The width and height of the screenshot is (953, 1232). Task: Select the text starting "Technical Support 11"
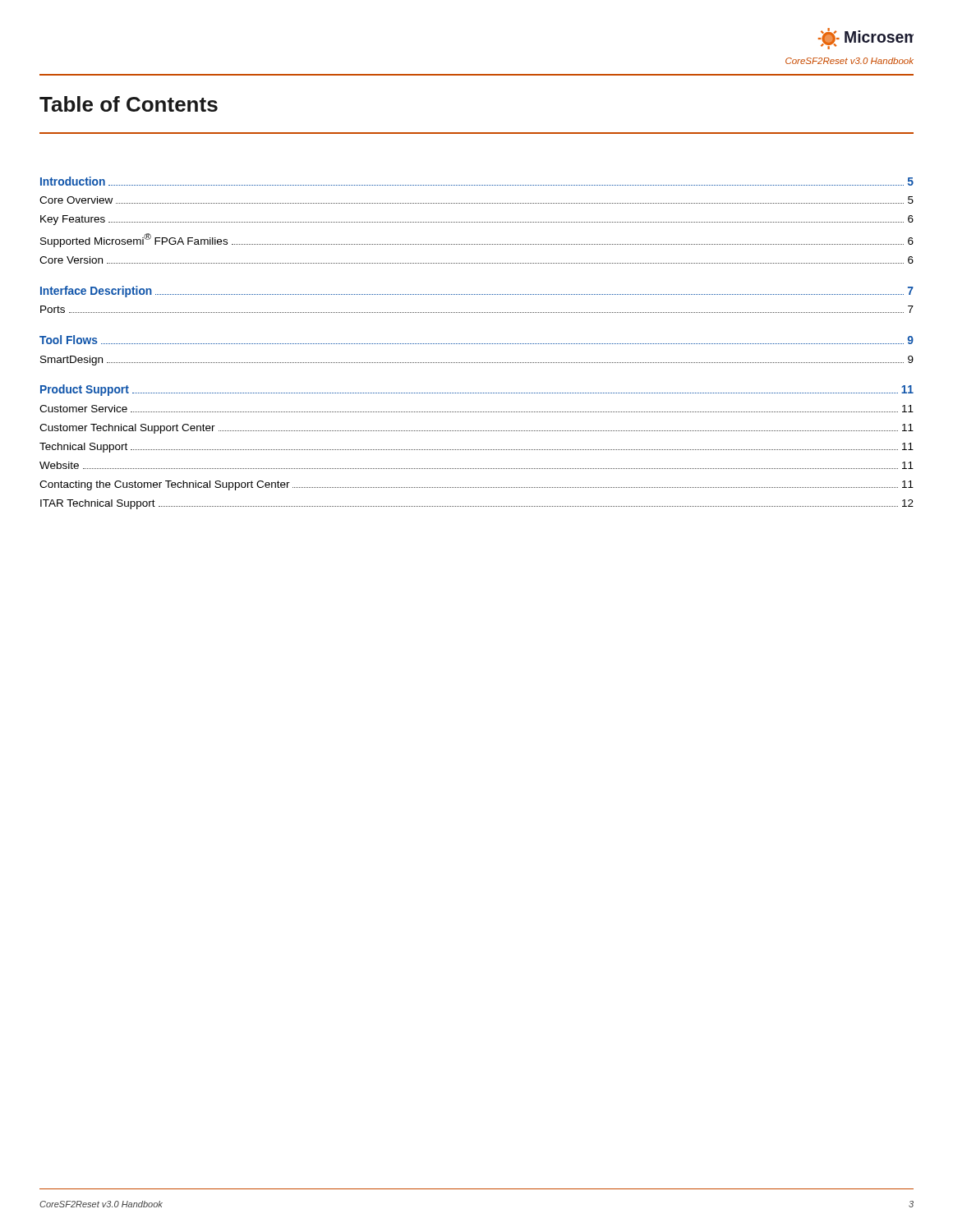click(476, 447)
